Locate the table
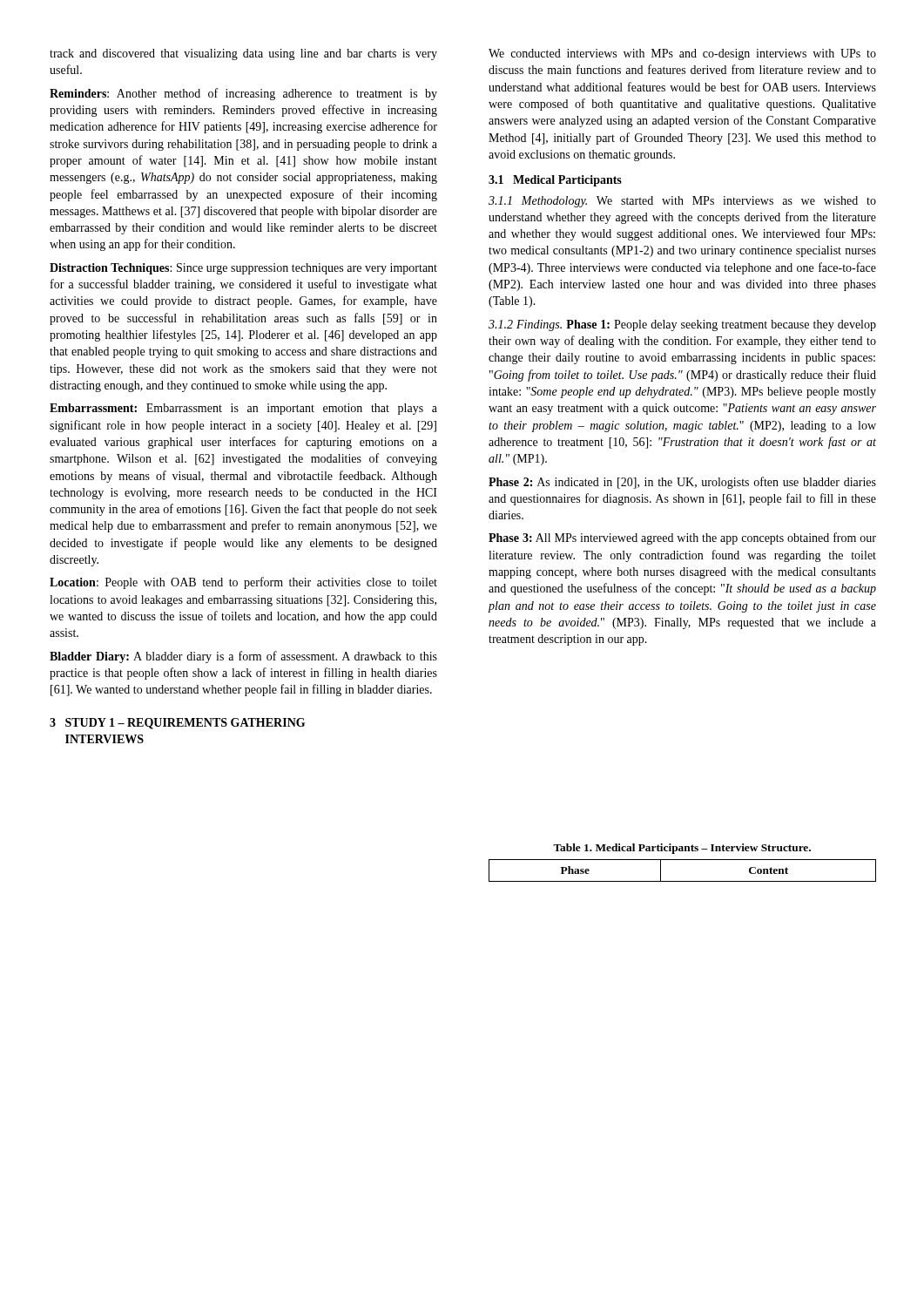Viewport: 924px width, 1307px height. click(x=682, y=871)
